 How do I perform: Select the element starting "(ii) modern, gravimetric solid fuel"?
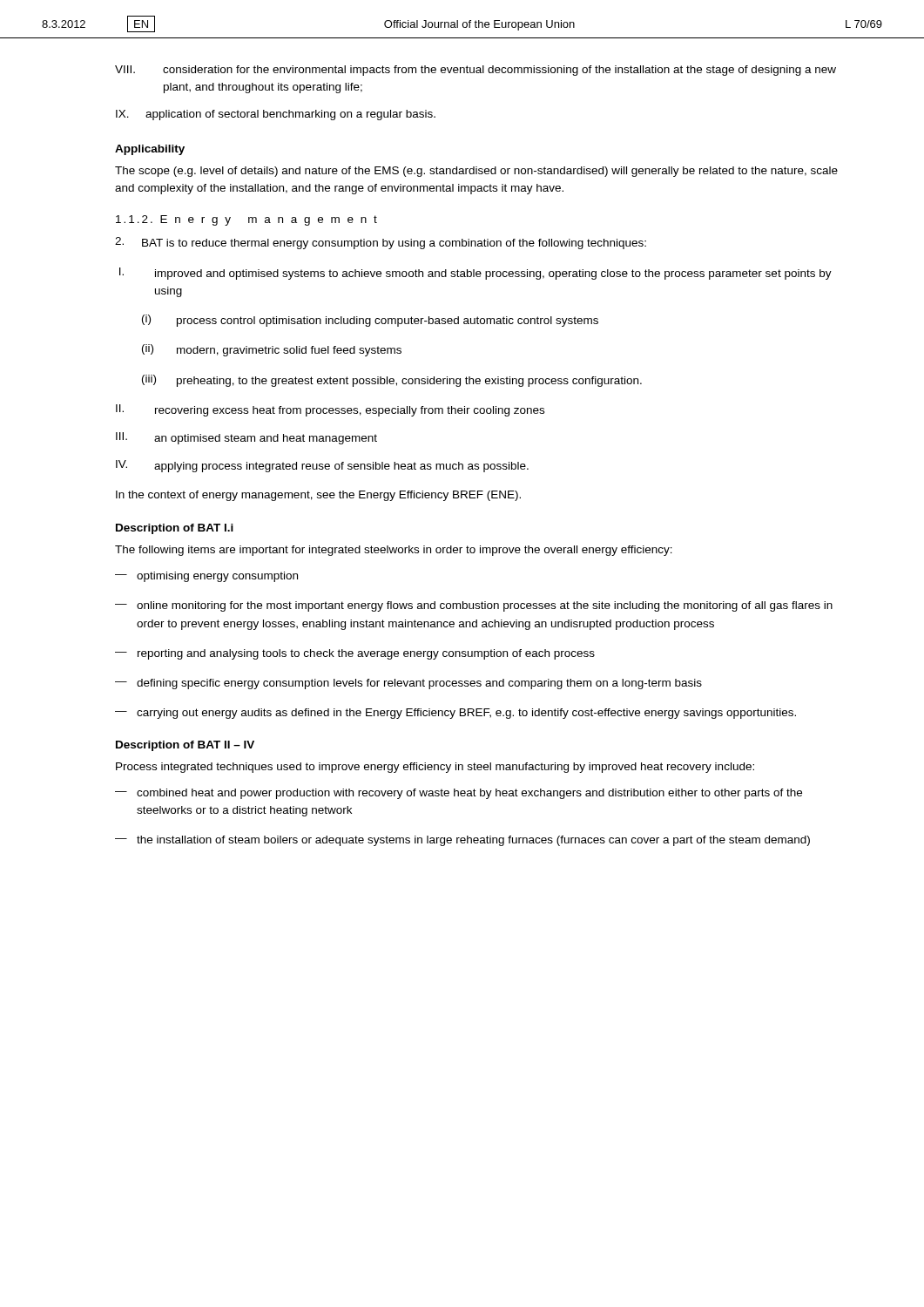point(272,350)
